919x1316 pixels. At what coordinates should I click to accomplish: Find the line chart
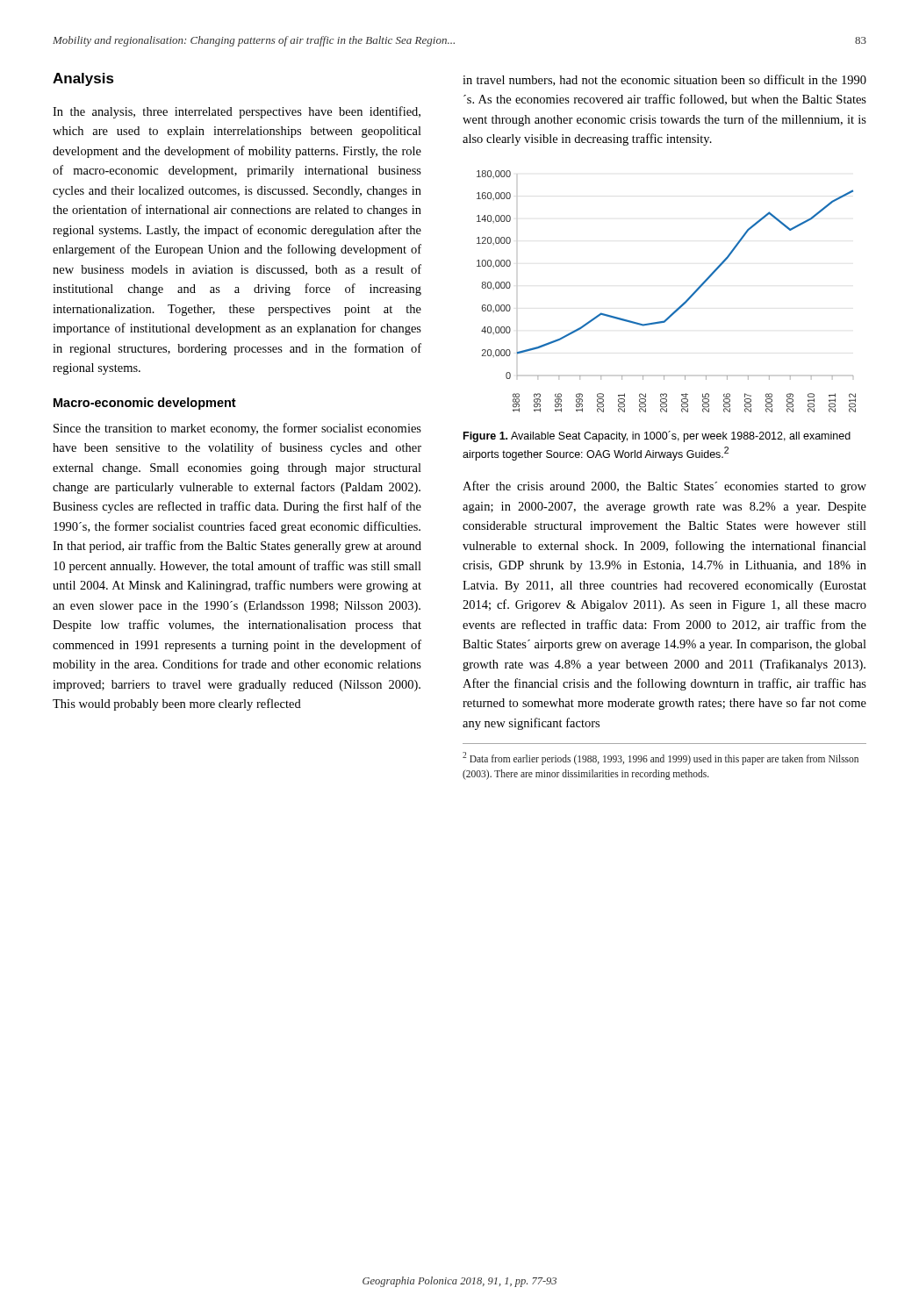point(664,294)
